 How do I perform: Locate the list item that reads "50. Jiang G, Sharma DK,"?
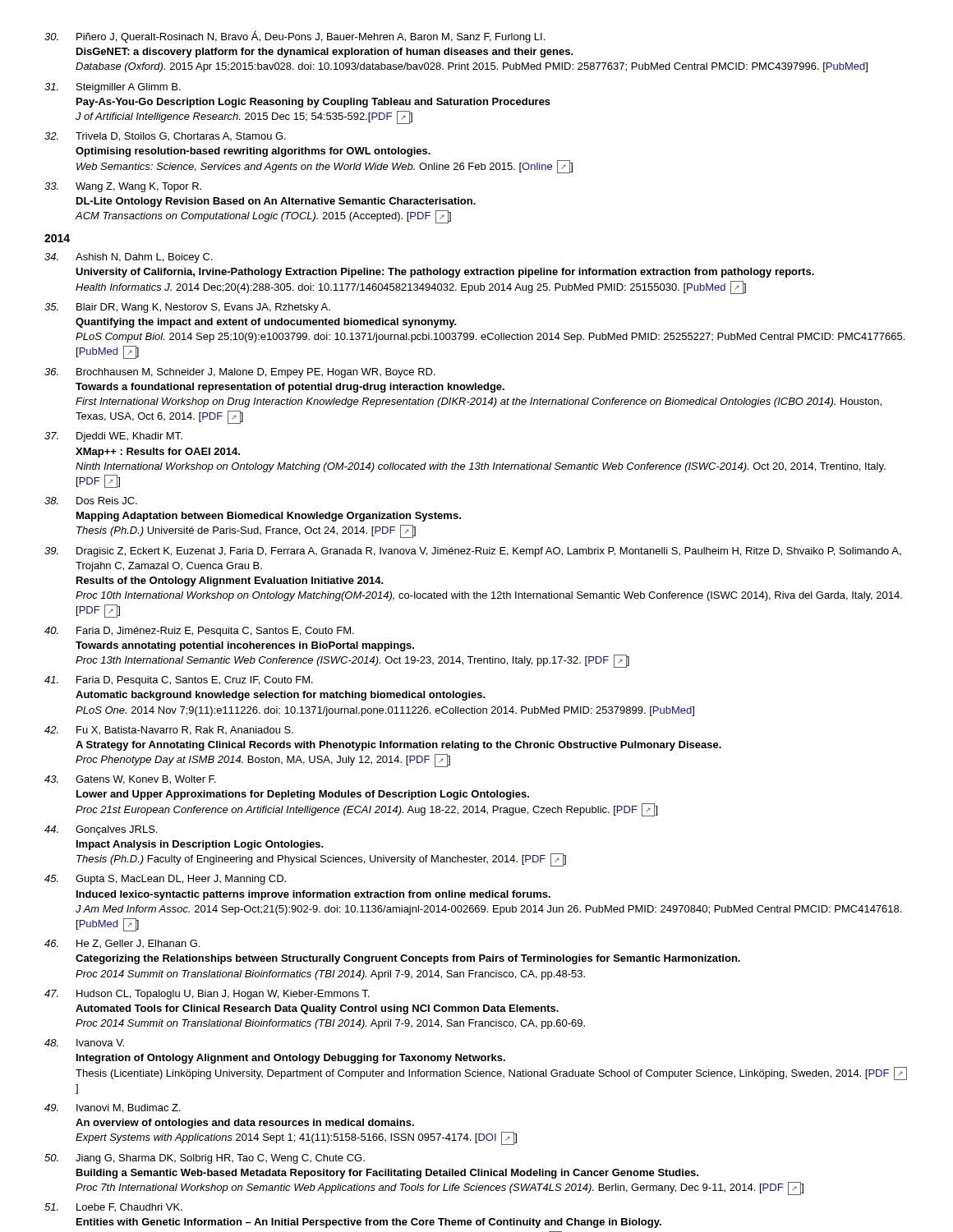(x=476, y=1173)
